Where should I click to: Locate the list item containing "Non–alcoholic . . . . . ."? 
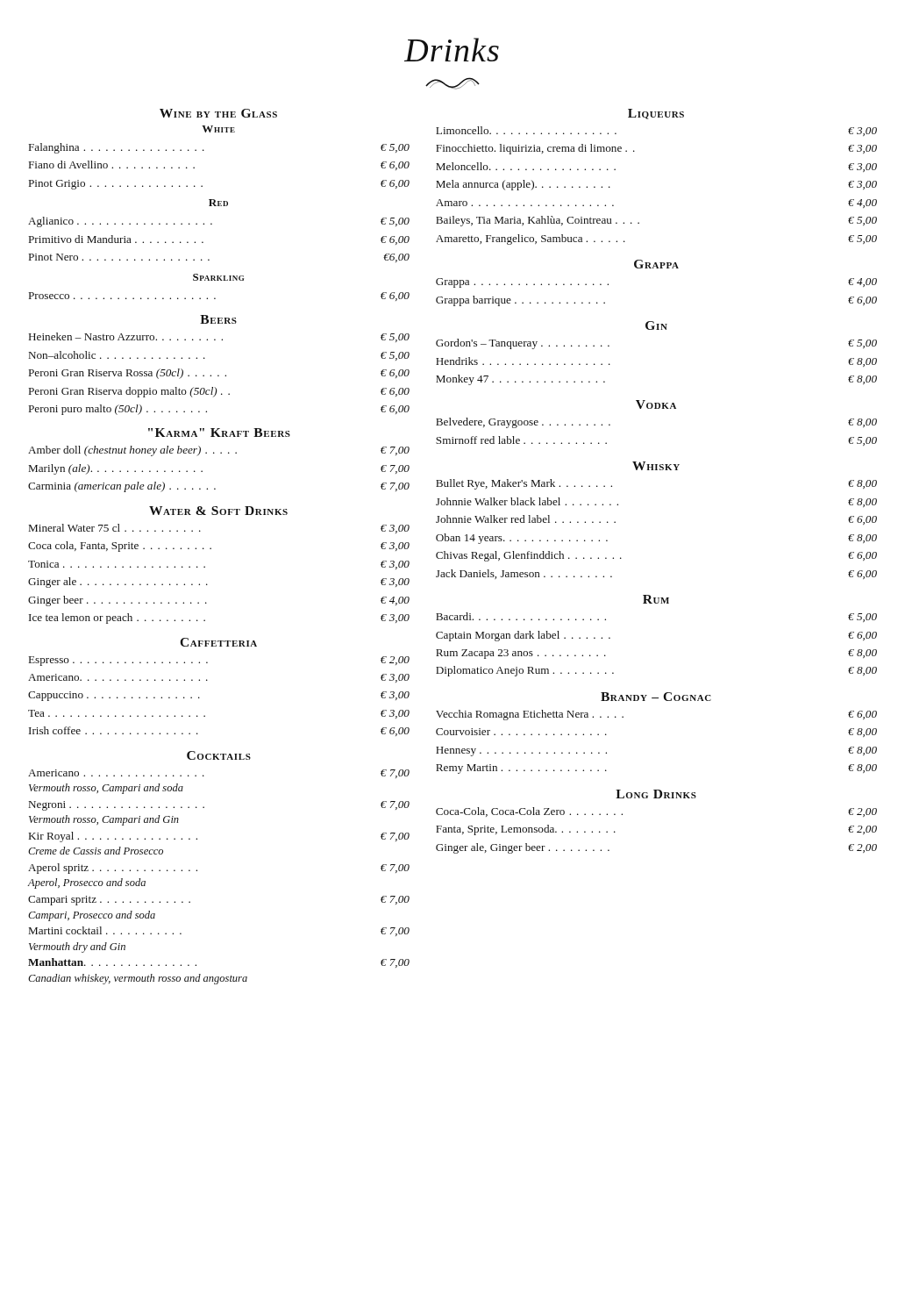click(63, 356)
